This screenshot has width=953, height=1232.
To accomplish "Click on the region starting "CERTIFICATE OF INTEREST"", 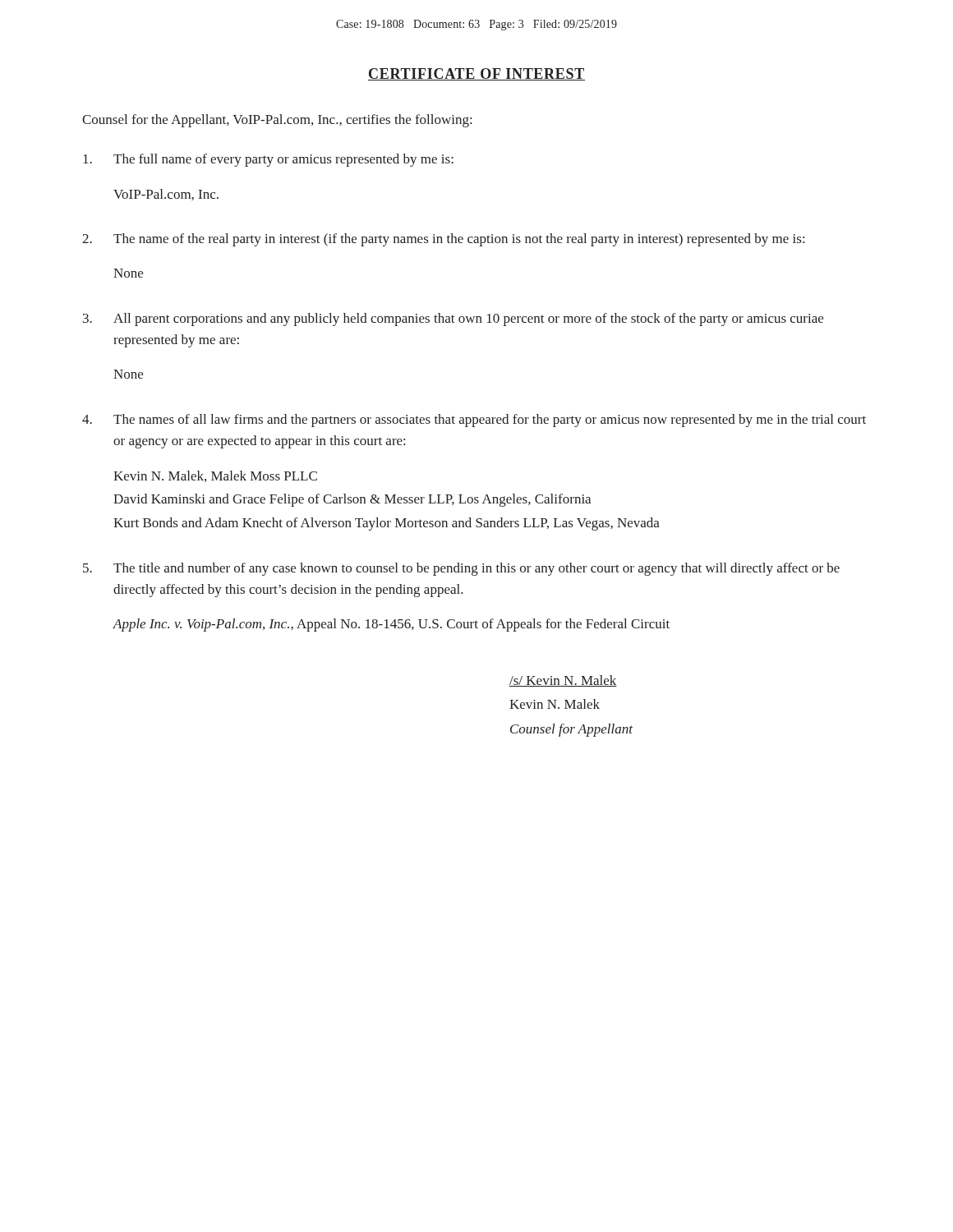I will 476,74.
